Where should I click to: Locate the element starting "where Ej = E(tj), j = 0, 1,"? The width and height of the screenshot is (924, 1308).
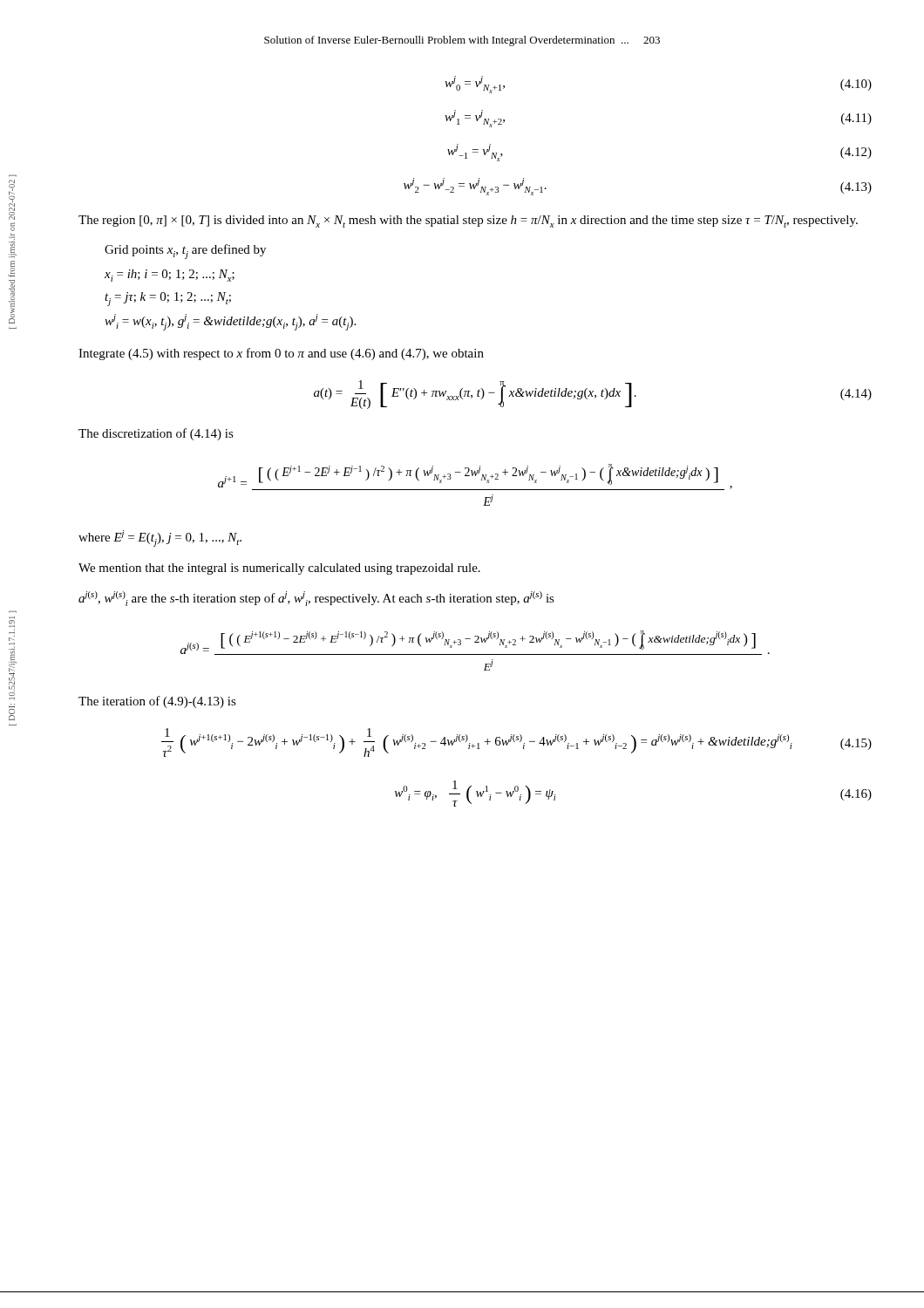pyautogui.click(x=160, y=537)
